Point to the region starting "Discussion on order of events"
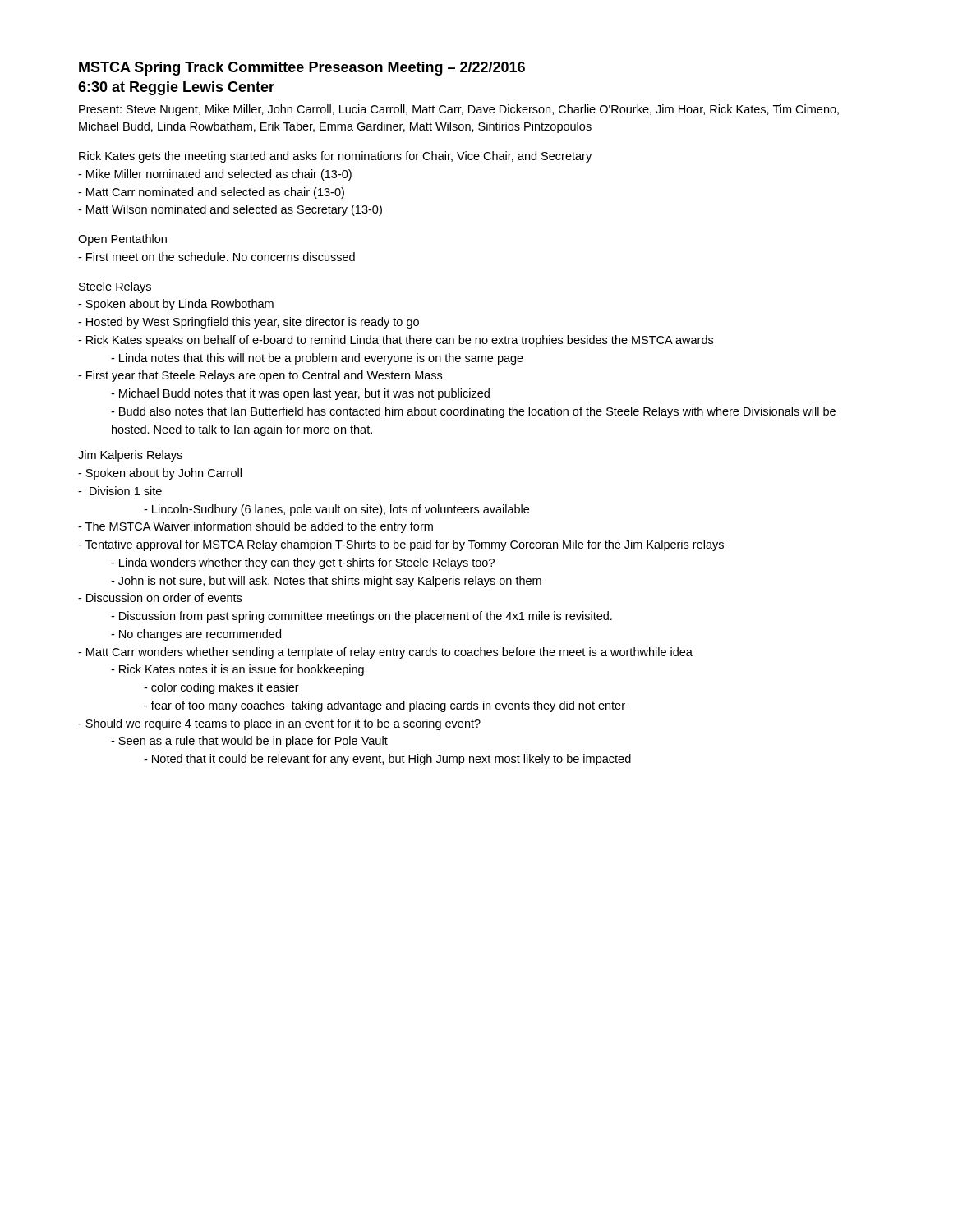The image size is (953, 1232). 160,598
